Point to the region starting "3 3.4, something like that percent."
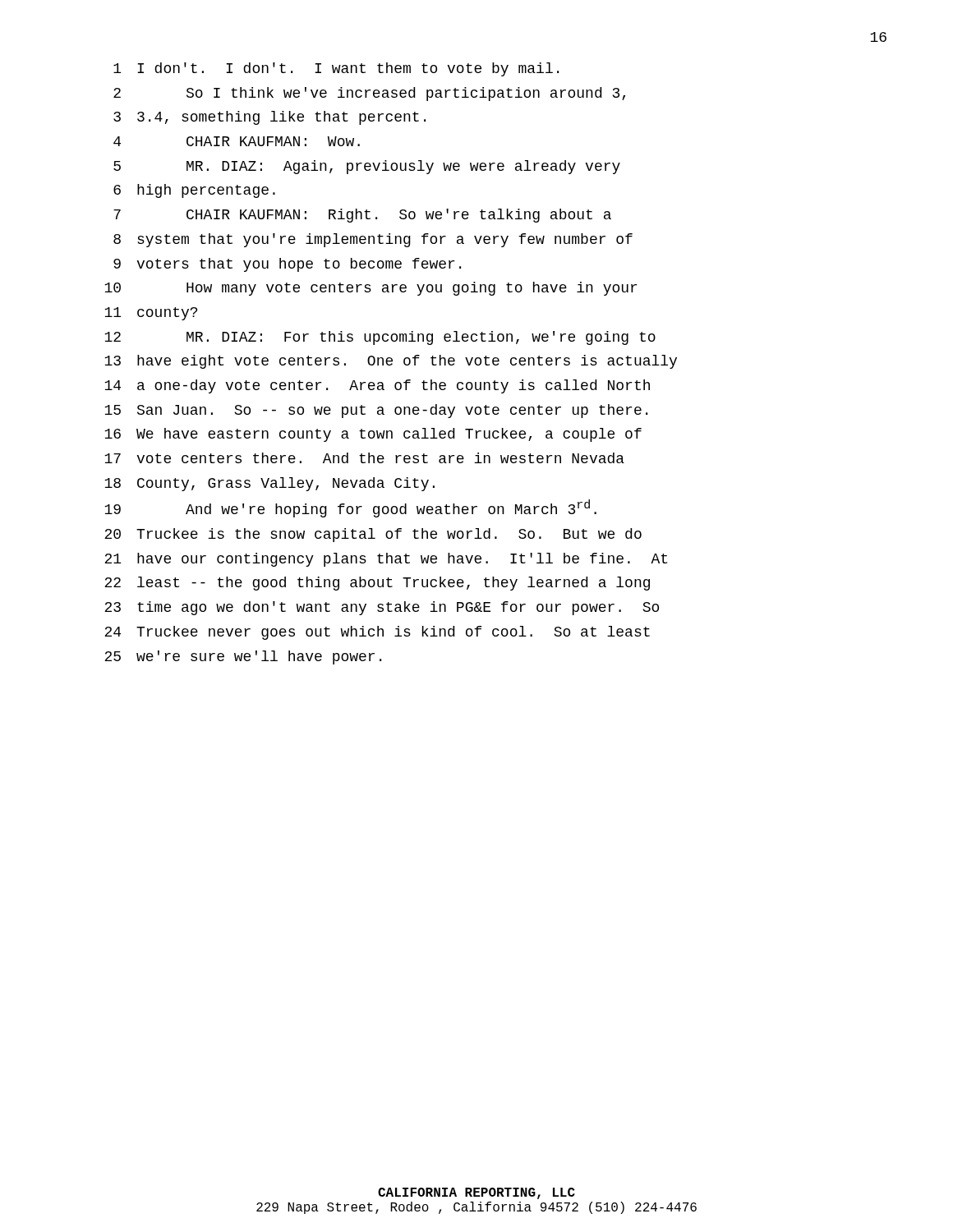Viewport: 953px width, 1232px height. [x=269, y=118]
